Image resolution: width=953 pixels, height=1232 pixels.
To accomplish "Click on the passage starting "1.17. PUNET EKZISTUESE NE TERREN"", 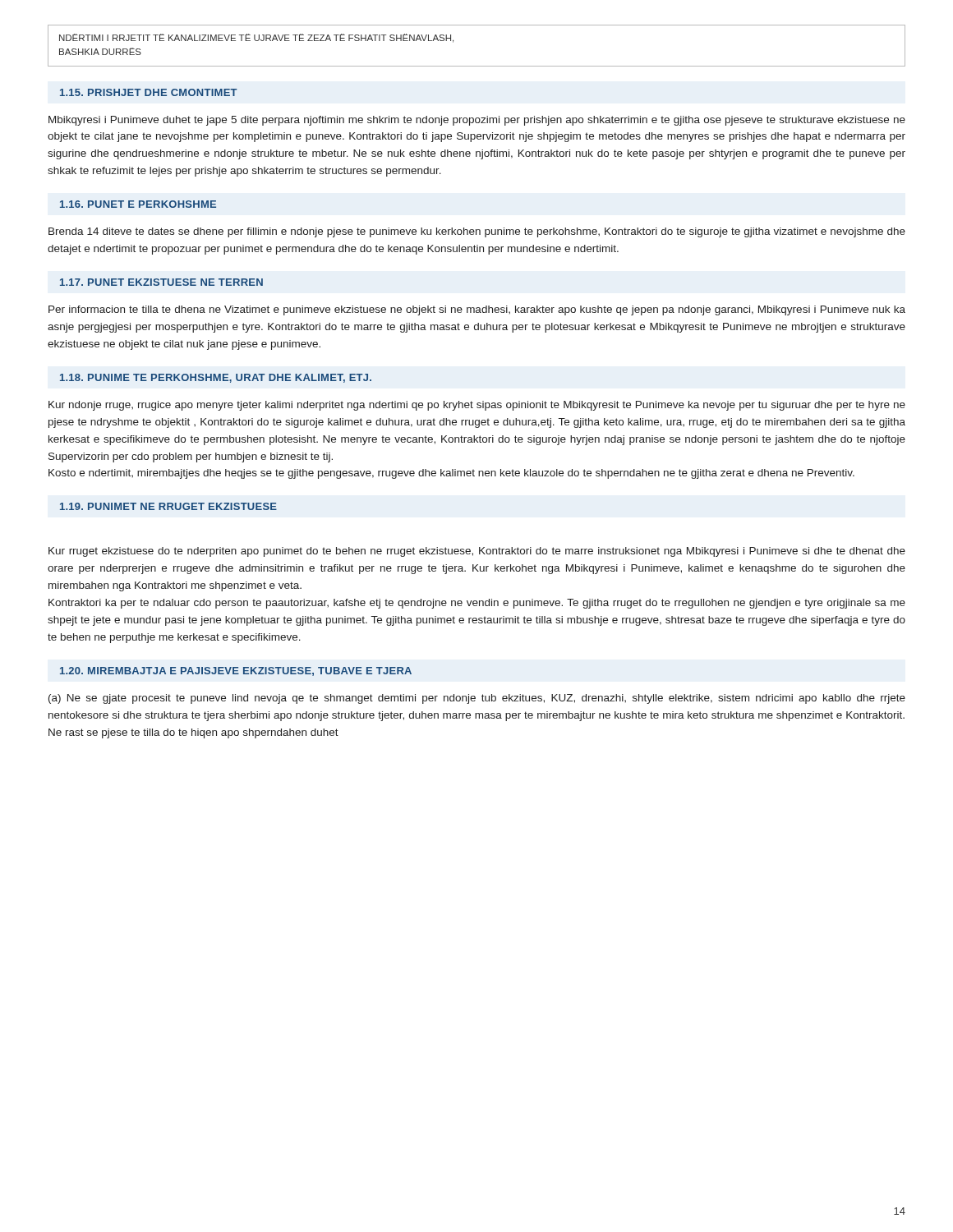I will tap(161, 282).
